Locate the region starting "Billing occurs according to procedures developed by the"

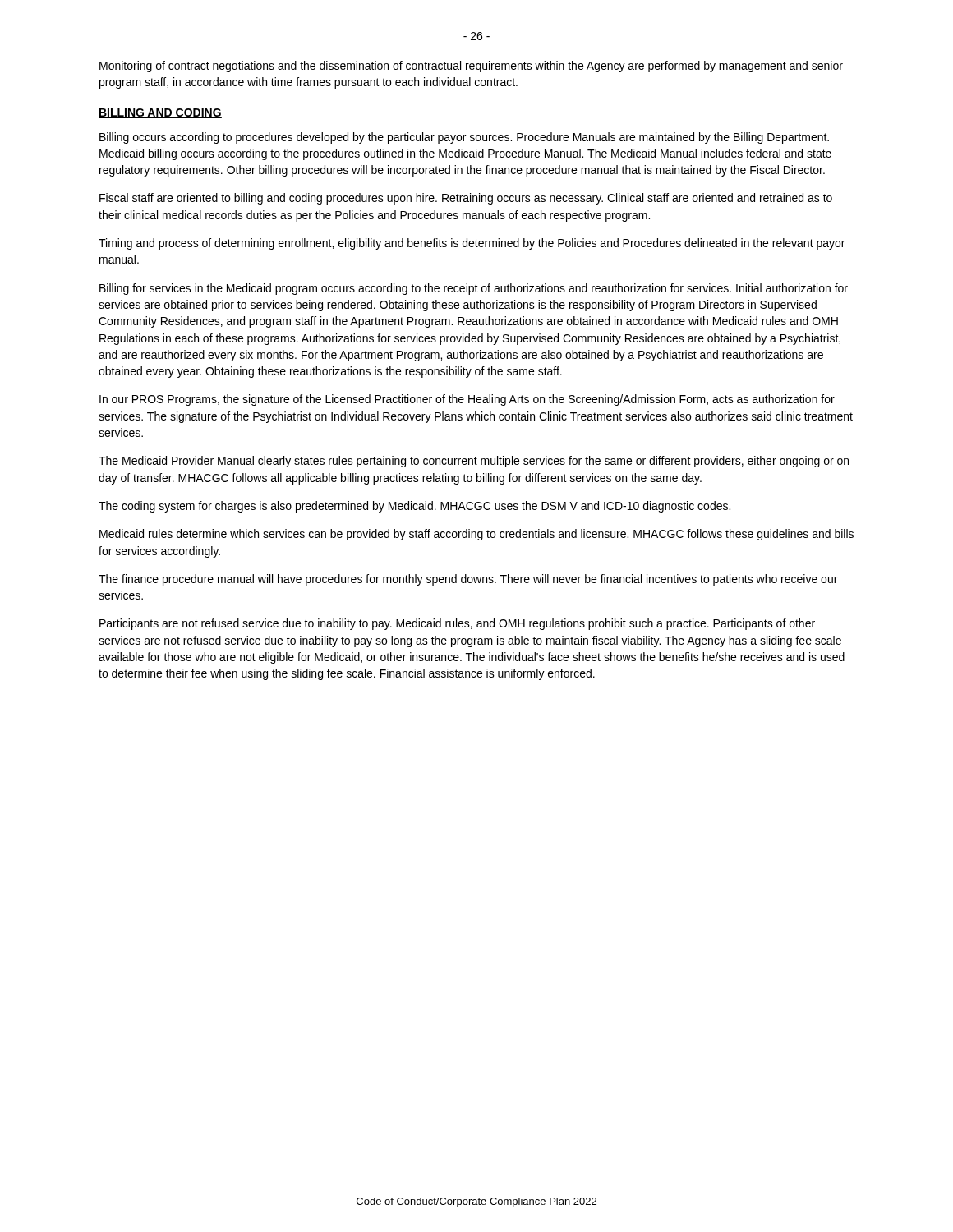click(x=476, y=154)
